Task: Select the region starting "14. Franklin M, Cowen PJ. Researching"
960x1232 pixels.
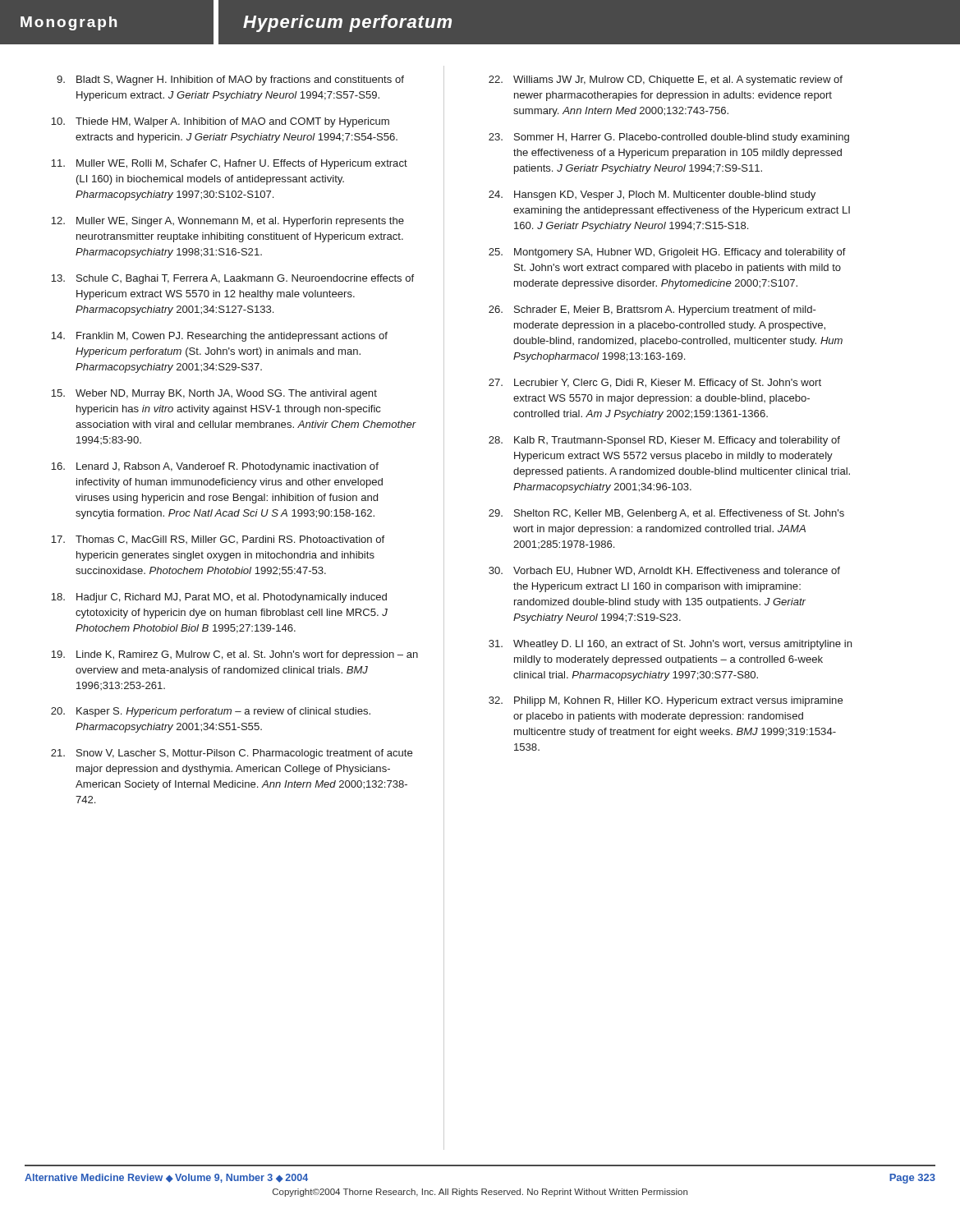Action: coord(229,352)
